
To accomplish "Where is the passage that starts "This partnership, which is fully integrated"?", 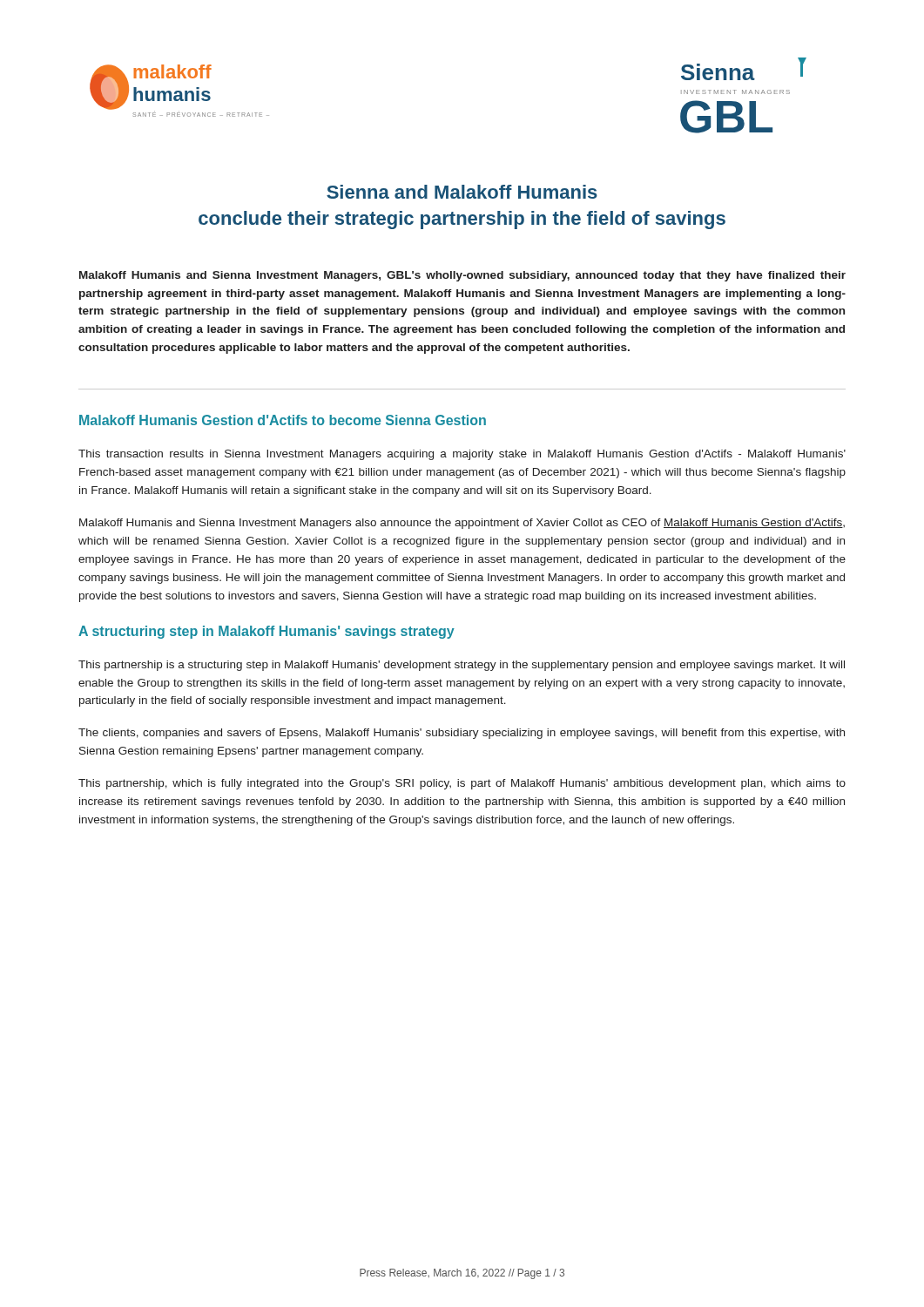I will 462,801.
